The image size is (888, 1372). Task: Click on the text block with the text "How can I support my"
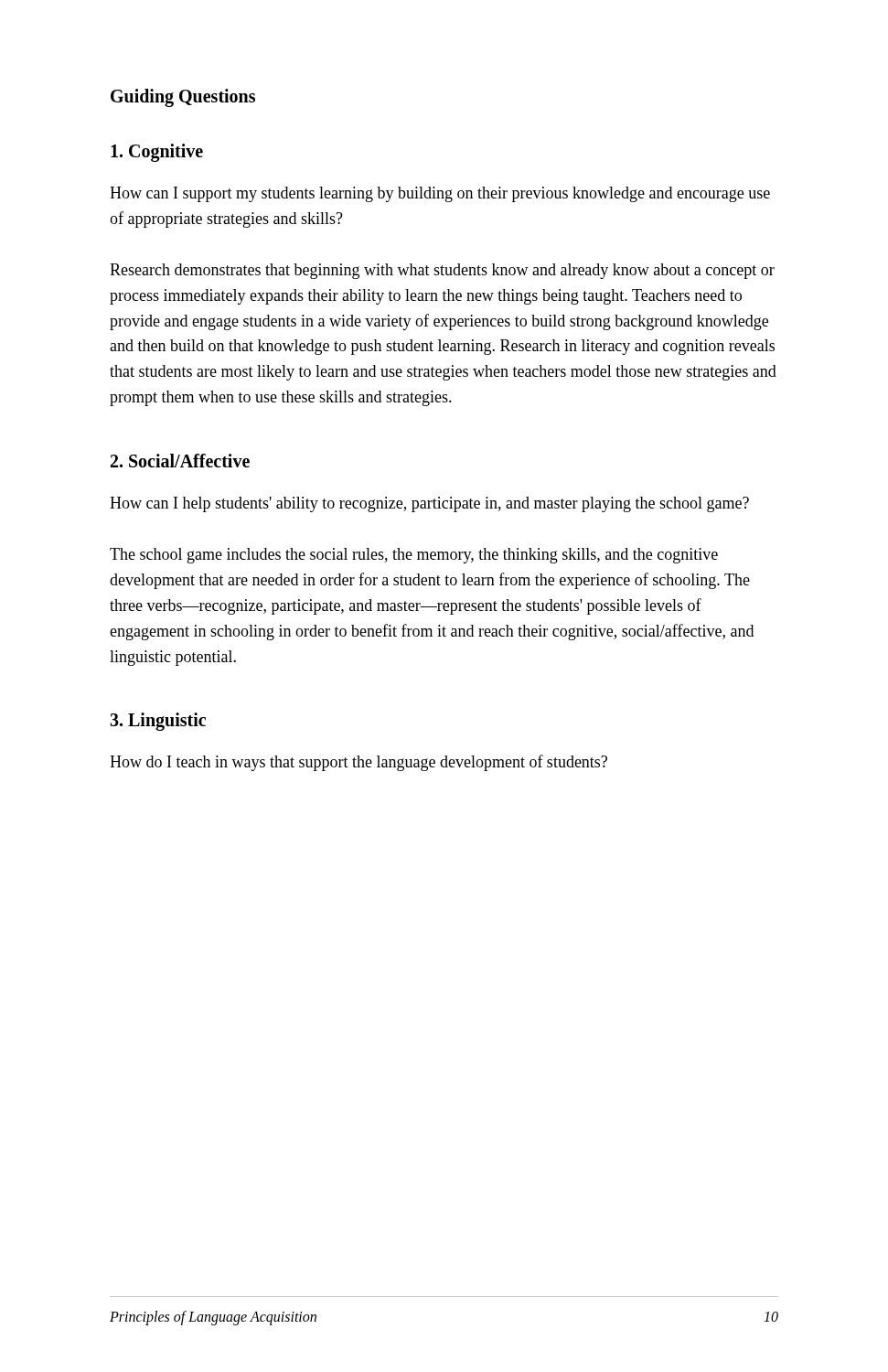coord(440,206)
